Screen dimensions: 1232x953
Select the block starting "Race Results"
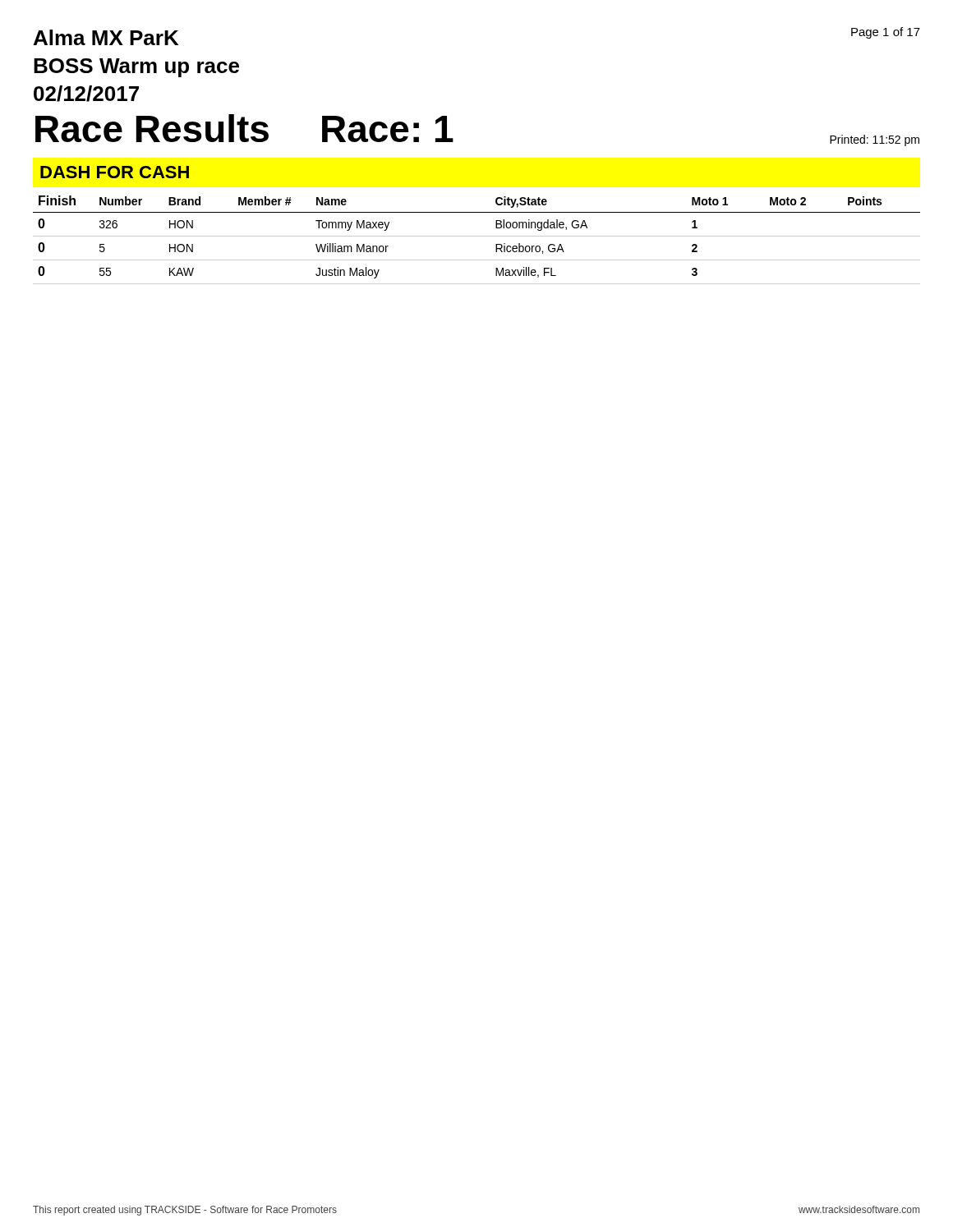(152, 129)
